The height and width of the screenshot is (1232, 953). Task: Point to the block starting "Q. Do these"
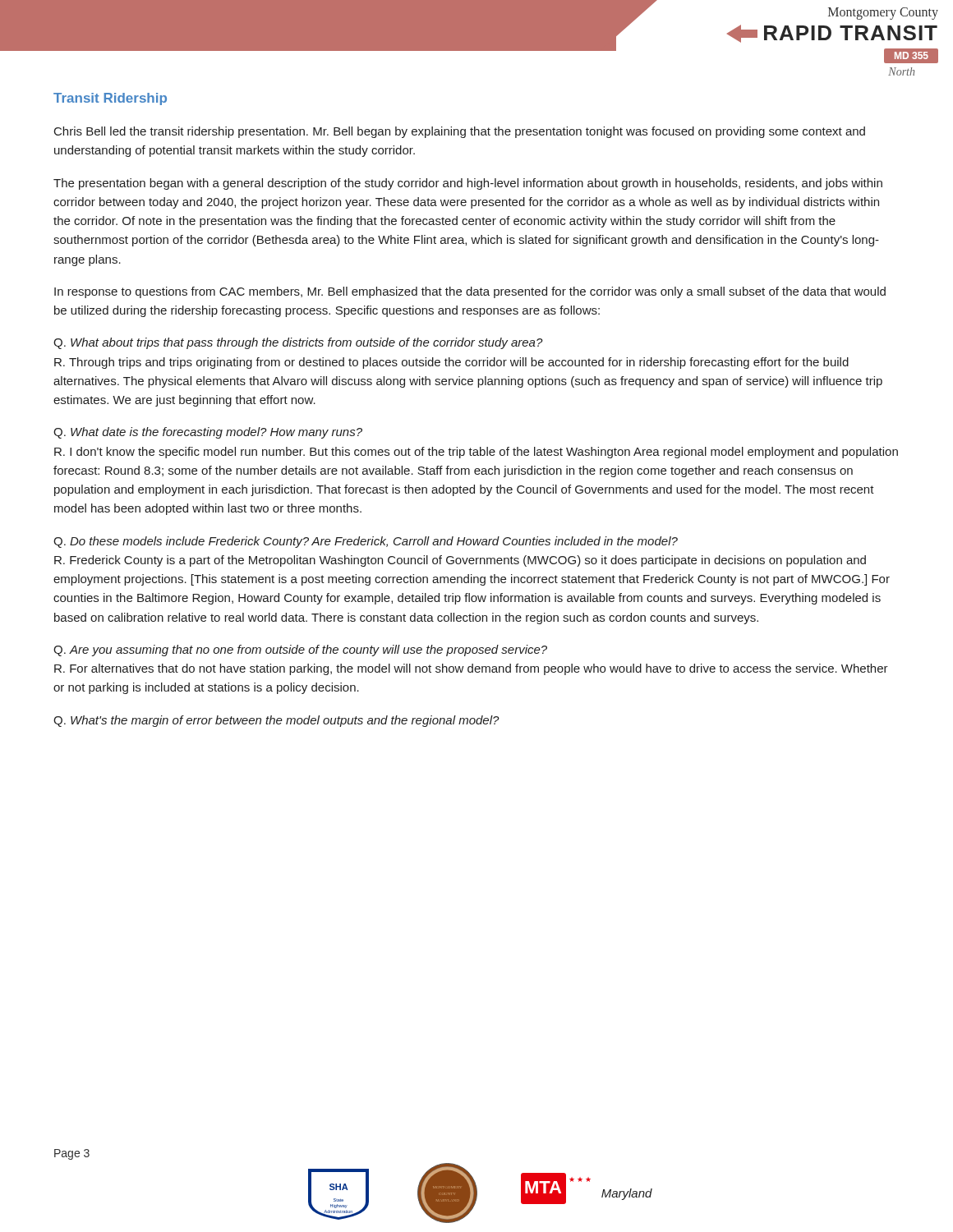pyautogui.click(x=472, y=579)
